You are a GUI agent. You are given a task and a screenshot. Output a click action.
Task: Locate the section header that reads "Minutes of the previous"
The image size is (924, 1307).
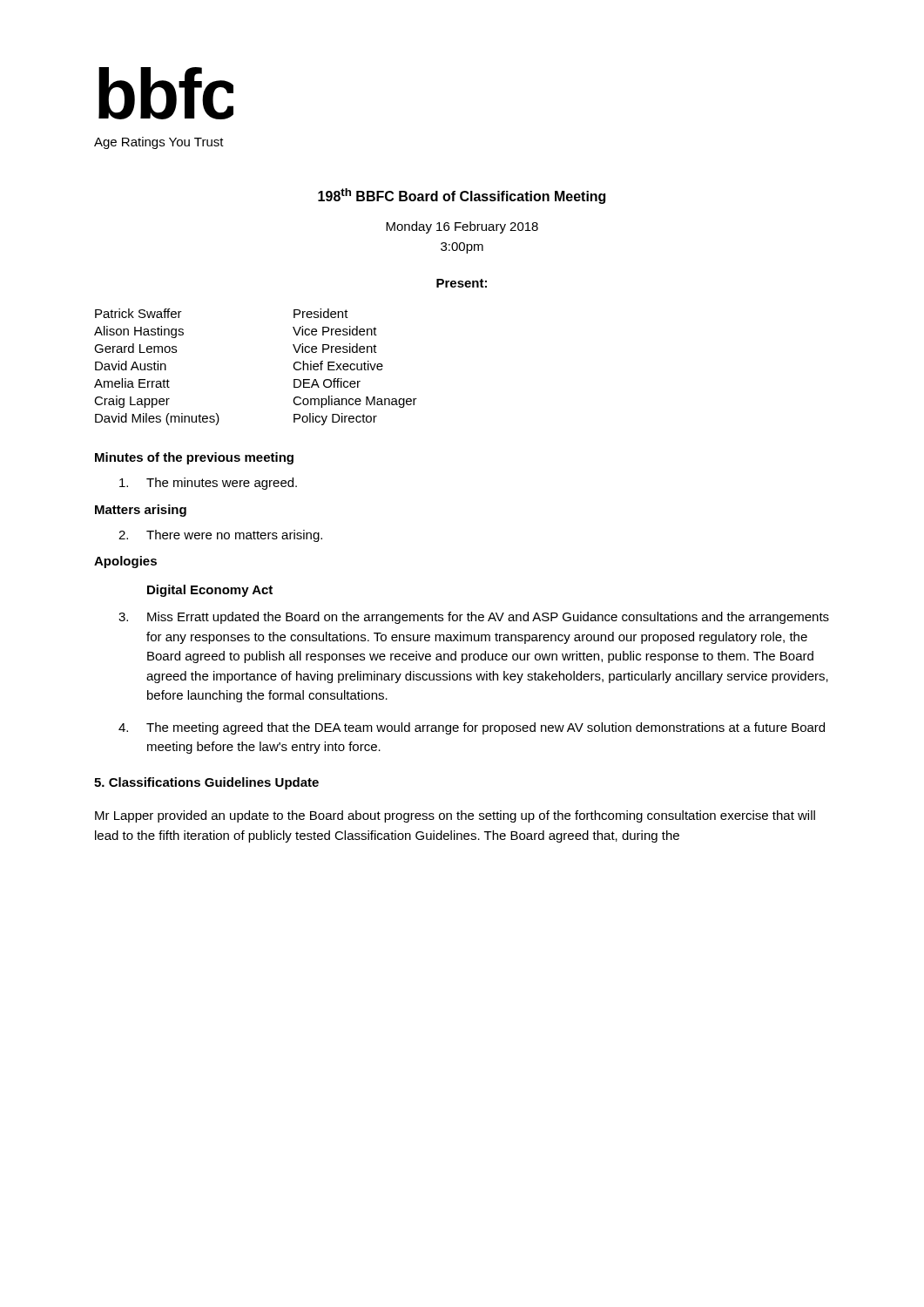pos(194,457)
